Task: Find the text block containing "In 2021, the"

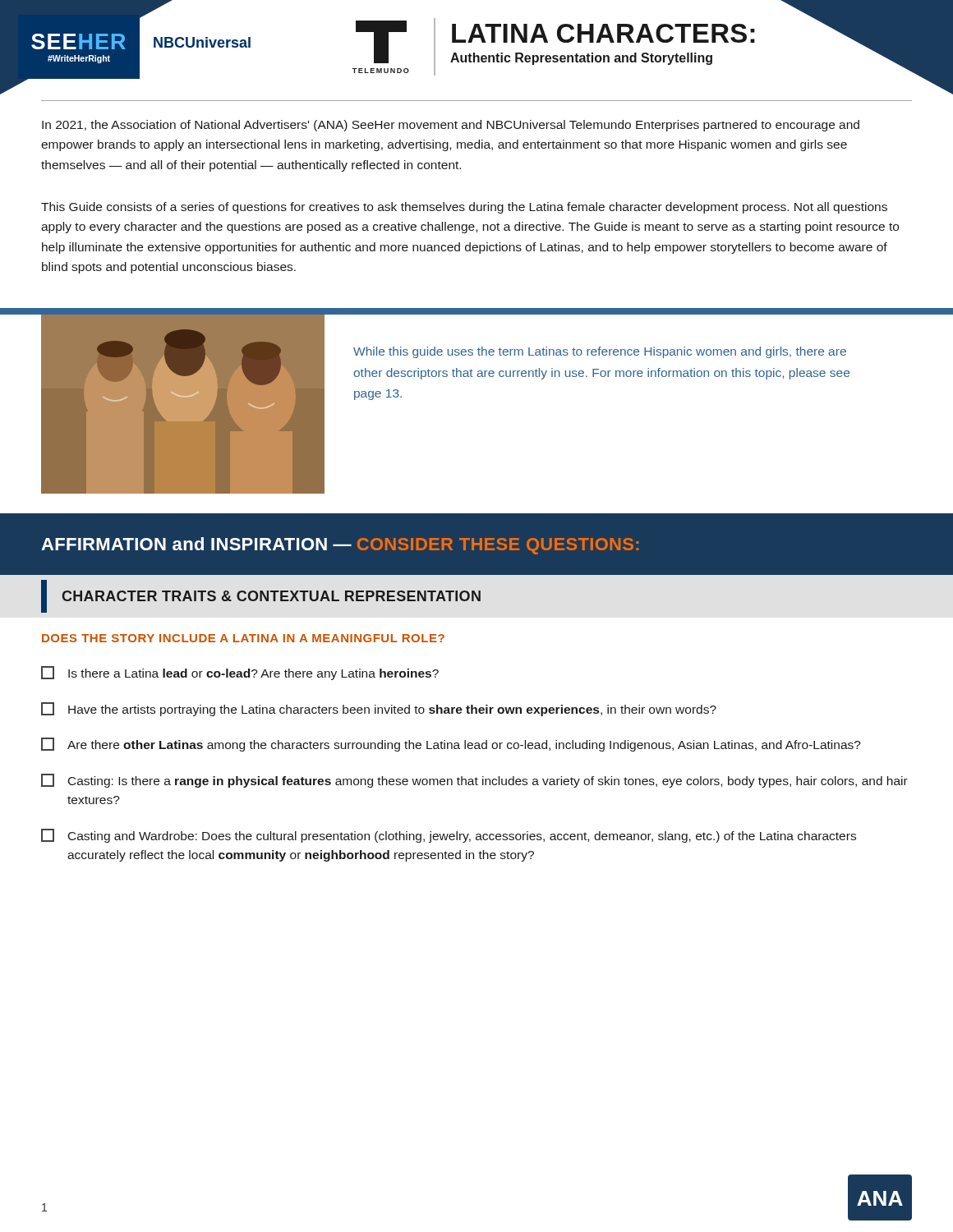Action: coord(451,145)
